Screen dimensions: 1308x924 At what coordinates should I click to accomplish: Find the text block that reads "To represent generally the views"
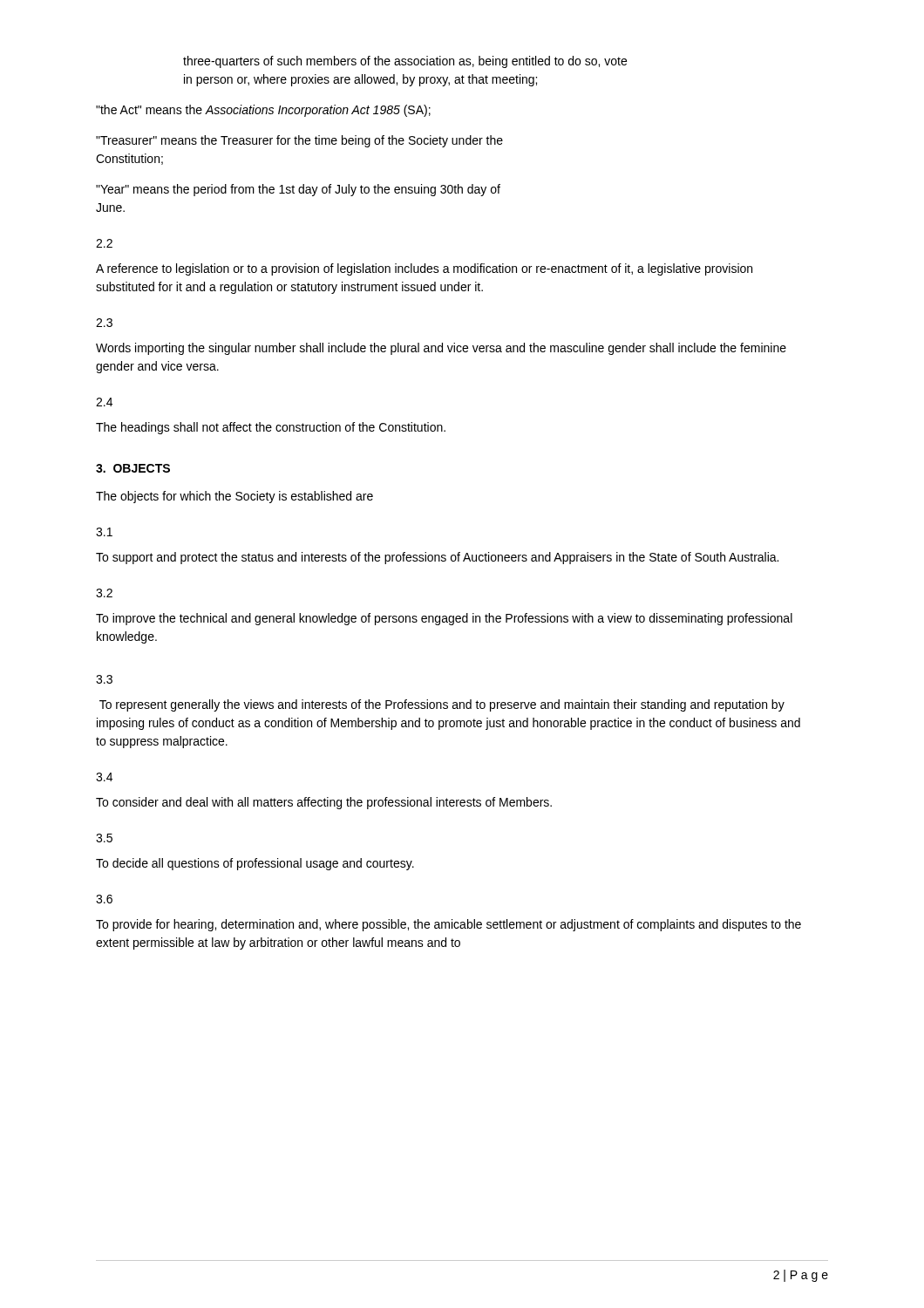[448, 723]
